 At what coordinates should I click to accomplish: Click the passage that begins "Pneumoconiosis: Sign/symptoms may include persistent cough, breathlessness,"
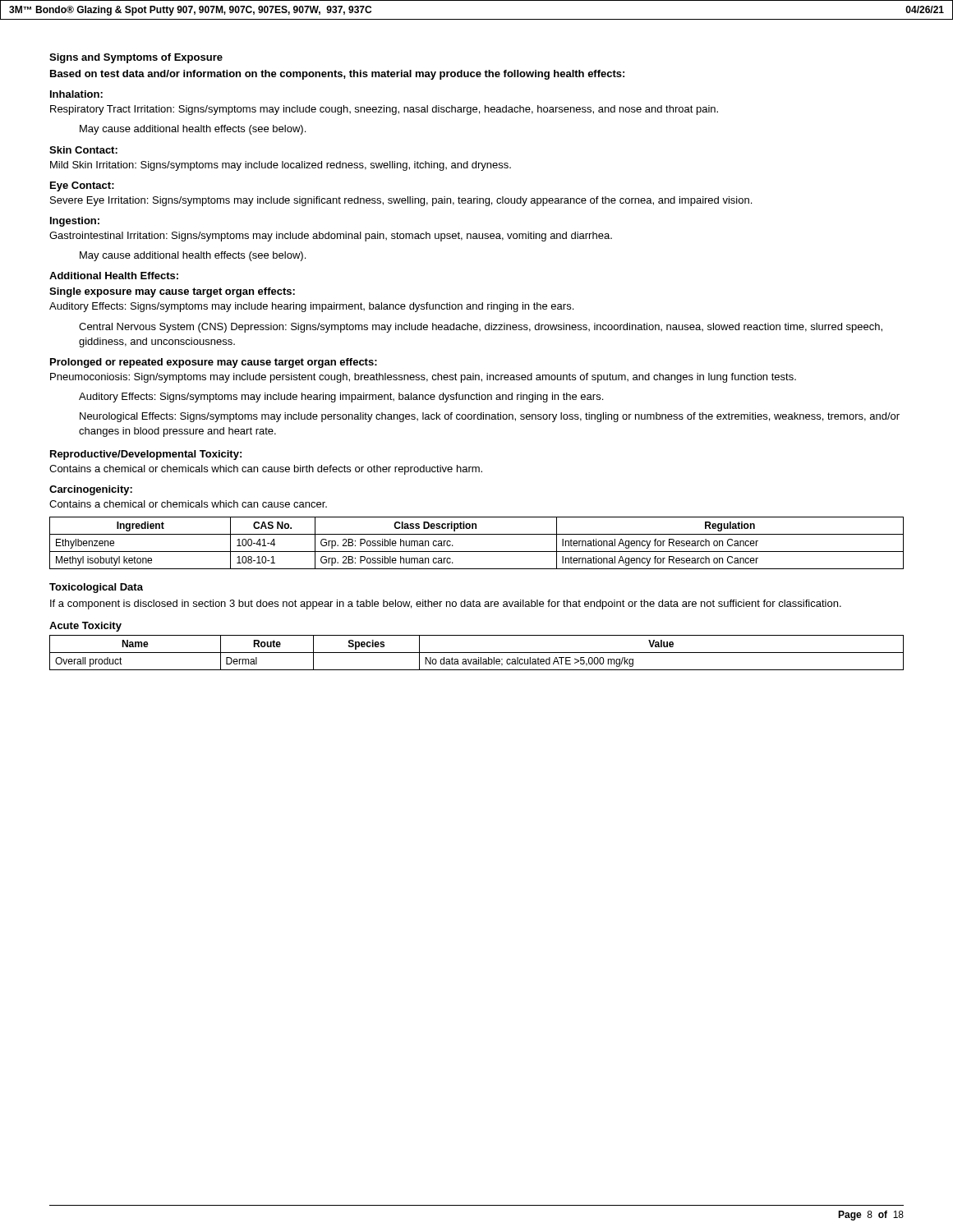(x=423, y=376)
